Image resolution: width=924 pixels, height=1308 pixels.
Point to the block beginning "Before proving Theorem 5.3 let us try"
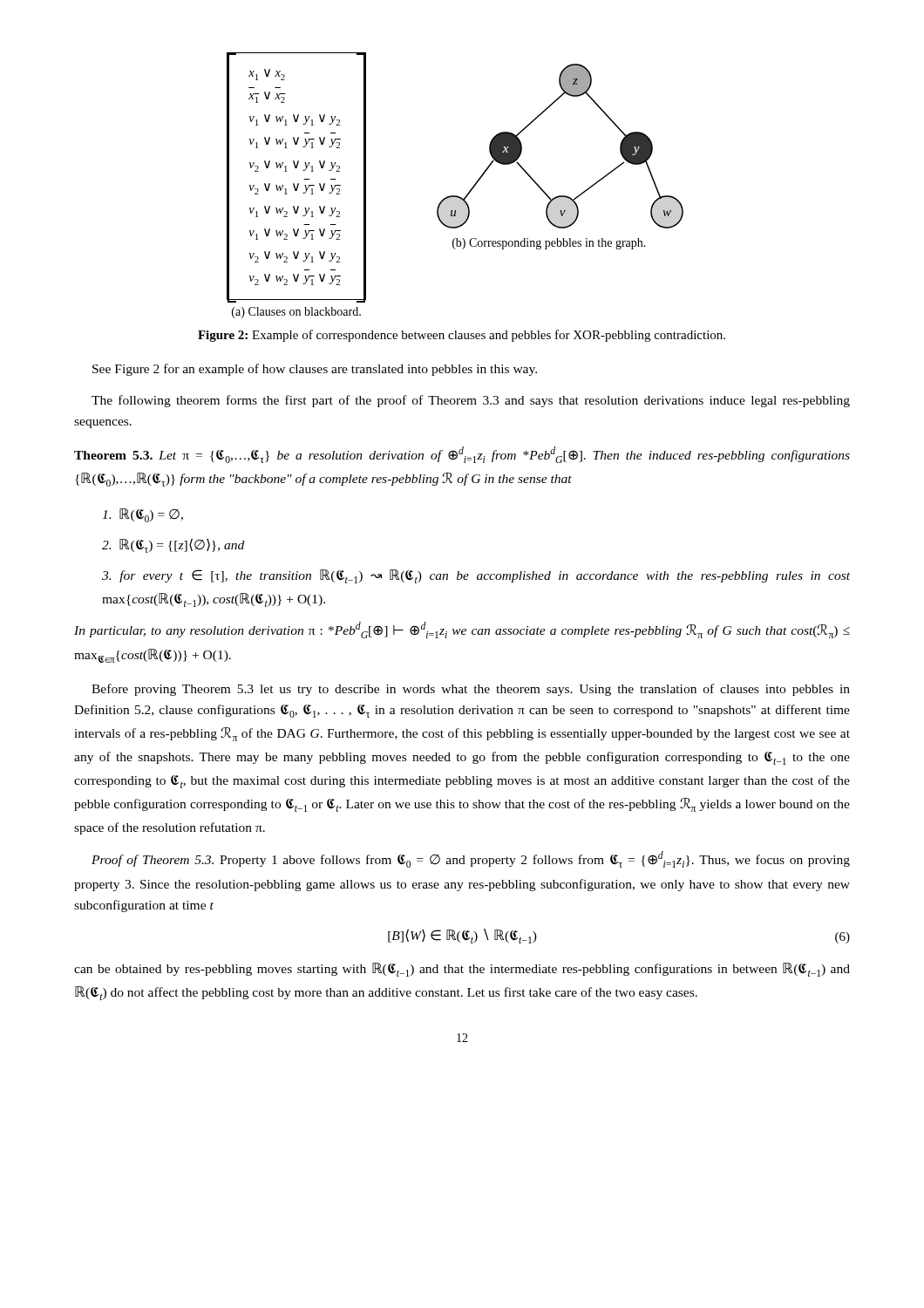click(x=462, y=758)
